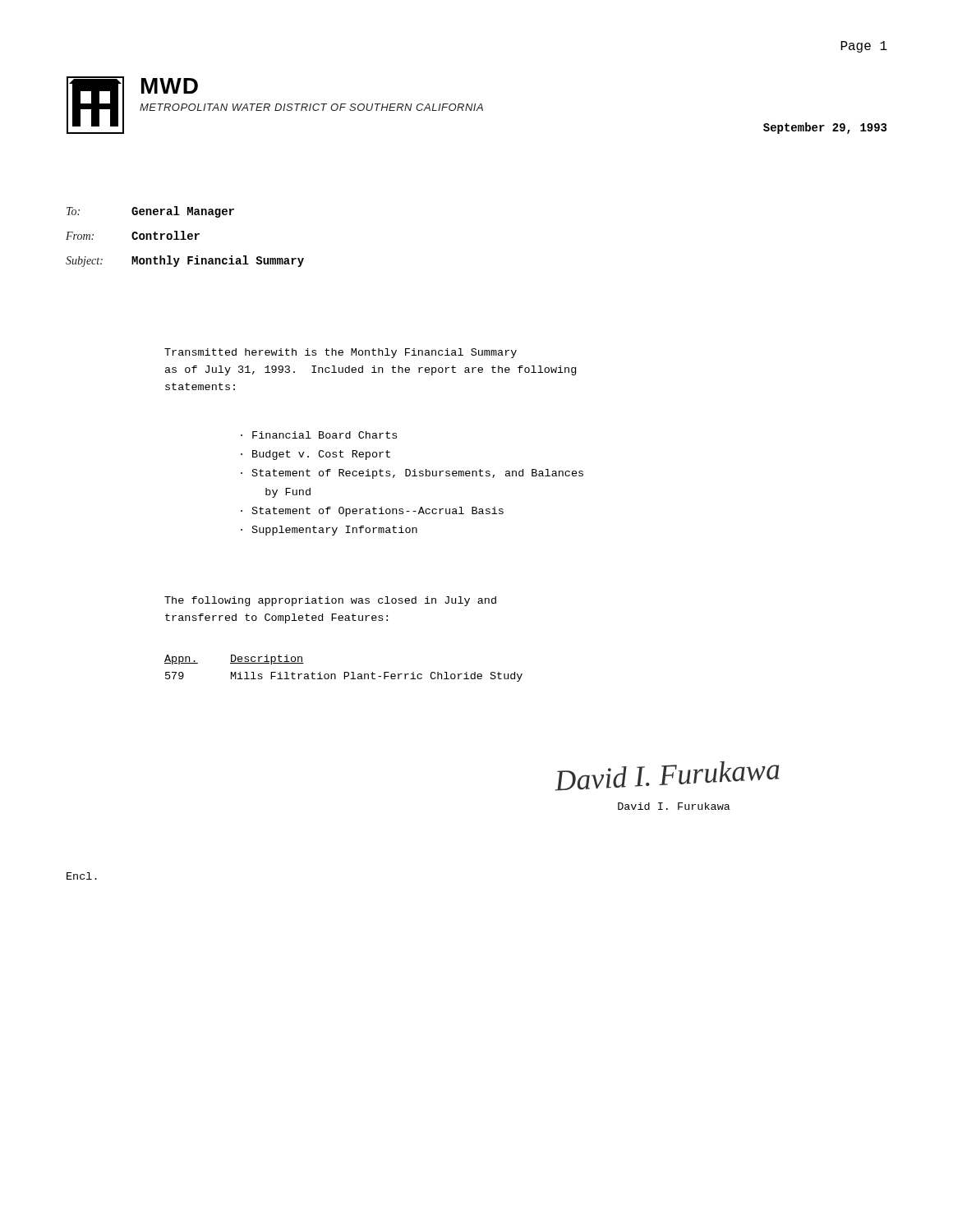Locate the list item that says "· Statement of Receipts,"
This screenshot has width=953, height=1232.
pyautogui.click(x=411, y=484)
